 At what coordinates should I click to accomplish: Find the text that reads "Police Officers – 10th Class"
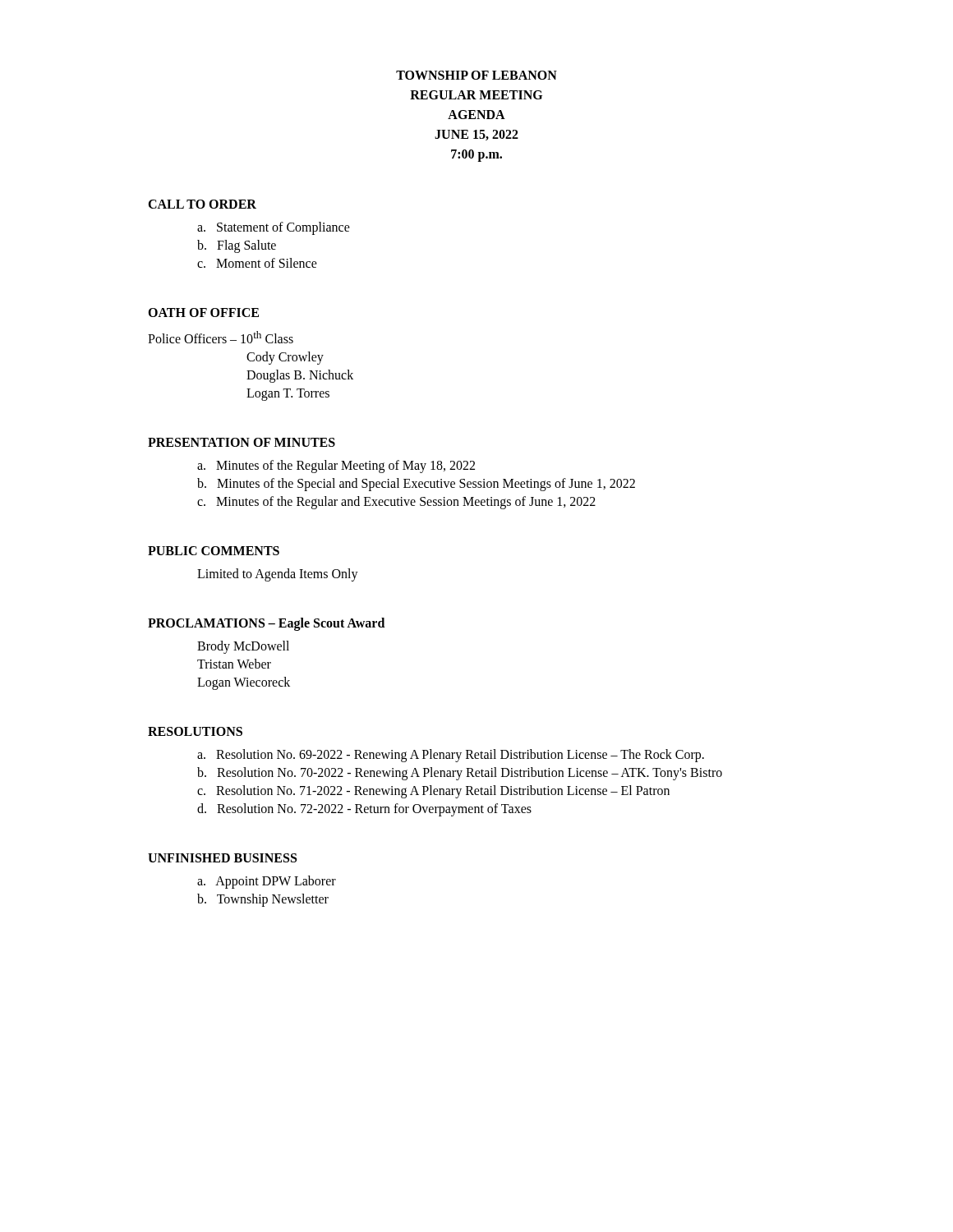click(221, 337)
